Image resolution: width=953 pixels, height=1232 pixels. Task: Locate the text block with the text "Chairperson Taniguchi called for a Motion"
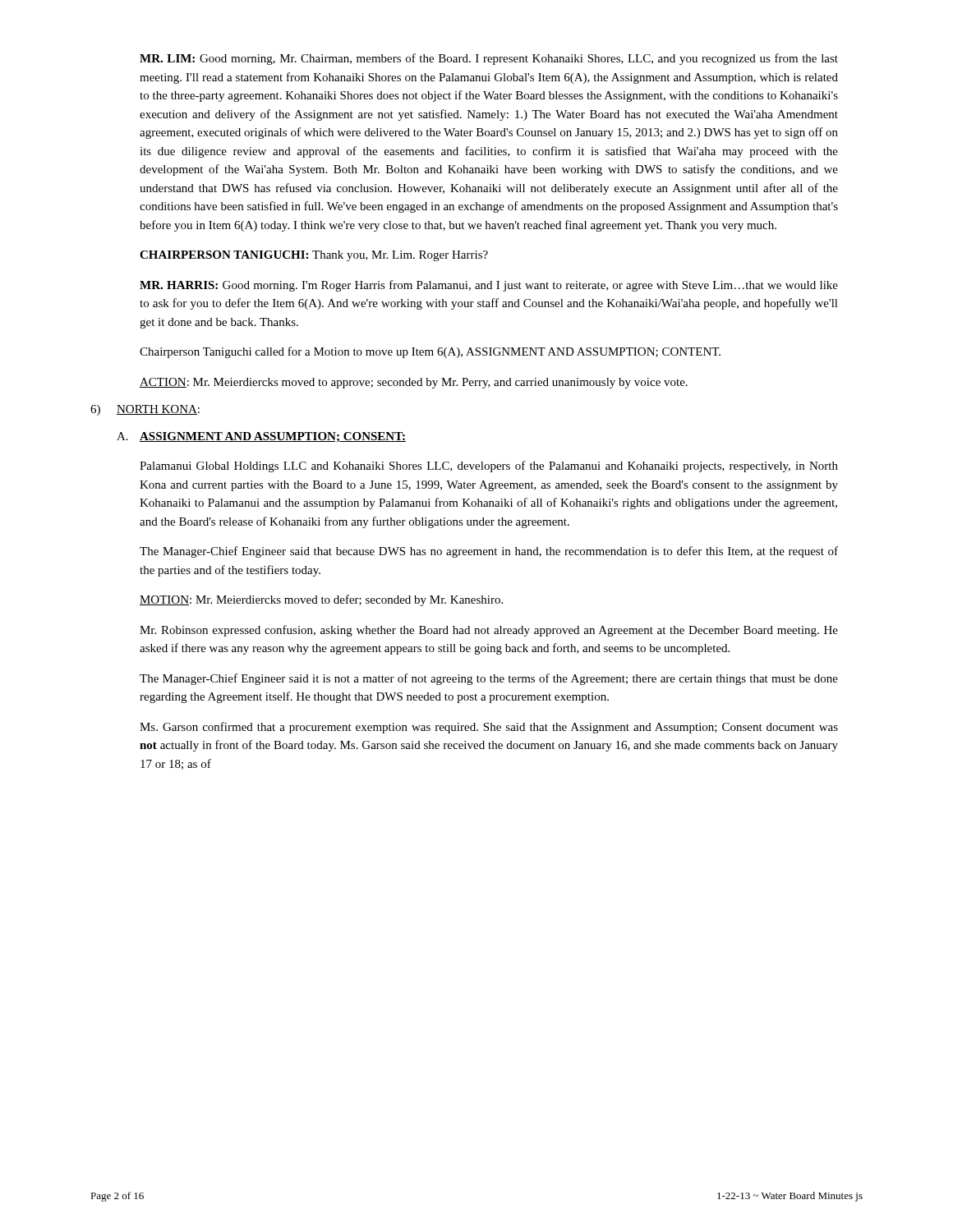point(489,352)
